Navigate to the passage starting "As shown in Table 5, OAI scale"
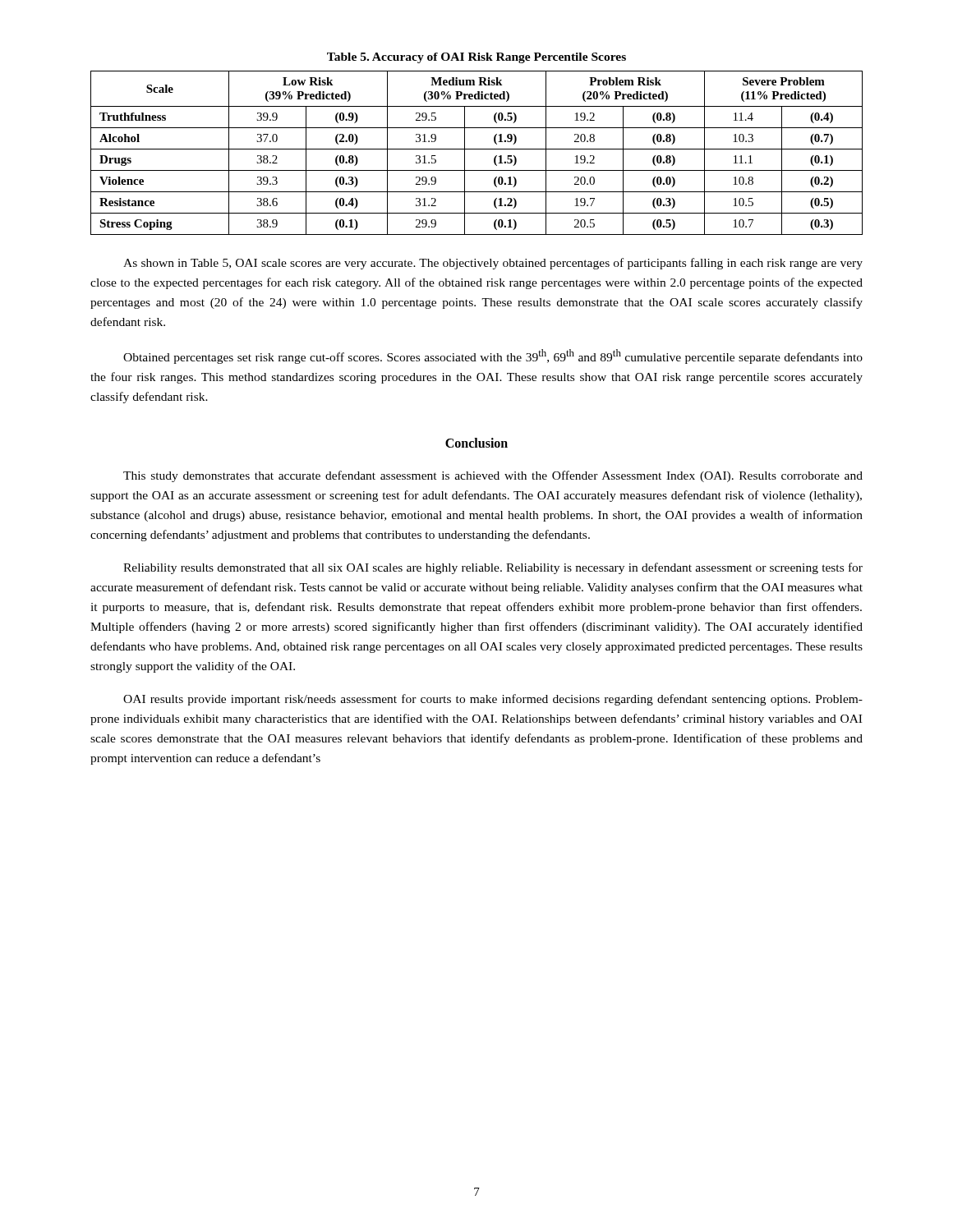The height and width of the screenshot is (1232, 953). point(476,292)
